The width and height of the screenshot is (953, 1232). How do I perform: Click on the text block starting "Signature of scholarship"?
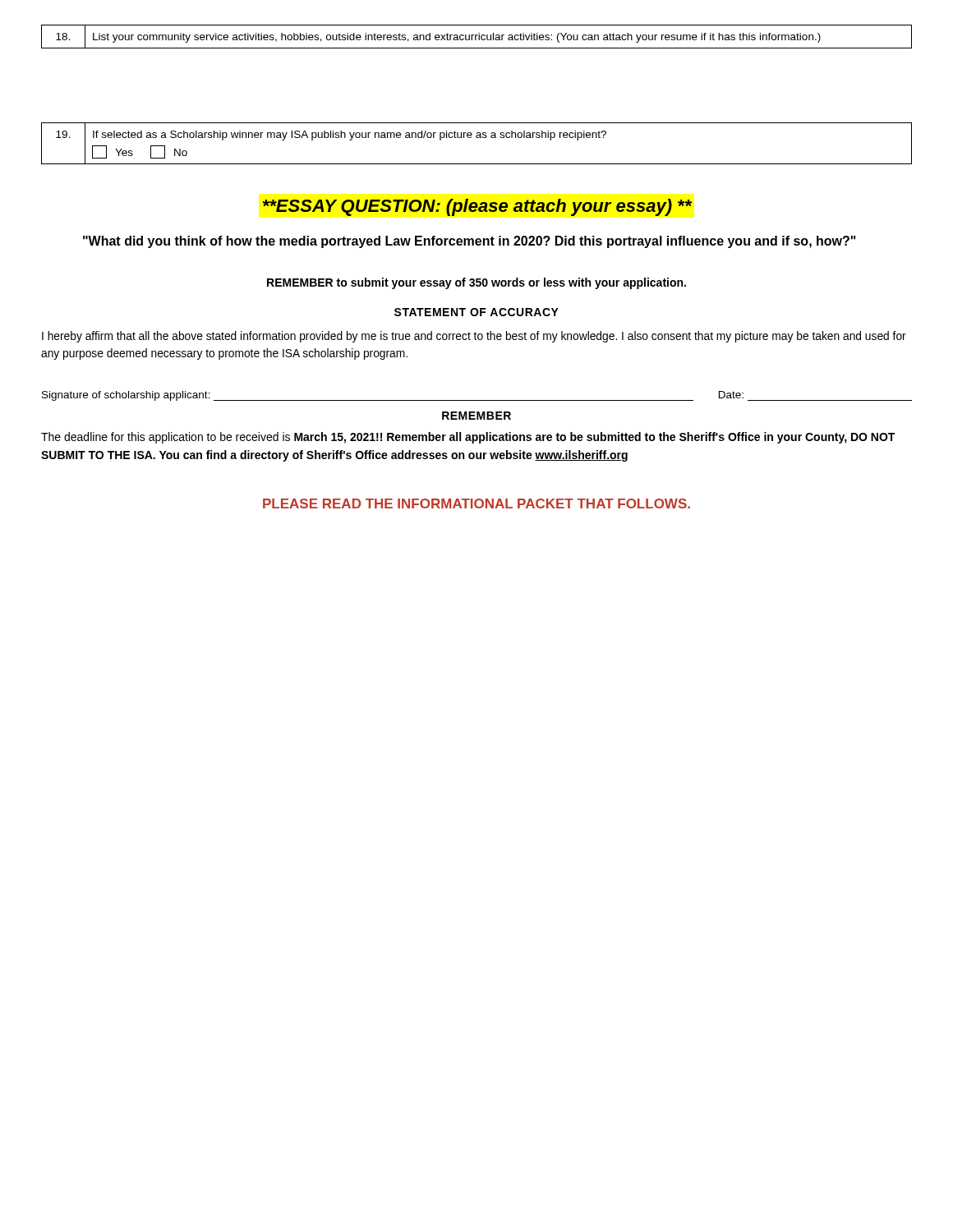point(476,393)
